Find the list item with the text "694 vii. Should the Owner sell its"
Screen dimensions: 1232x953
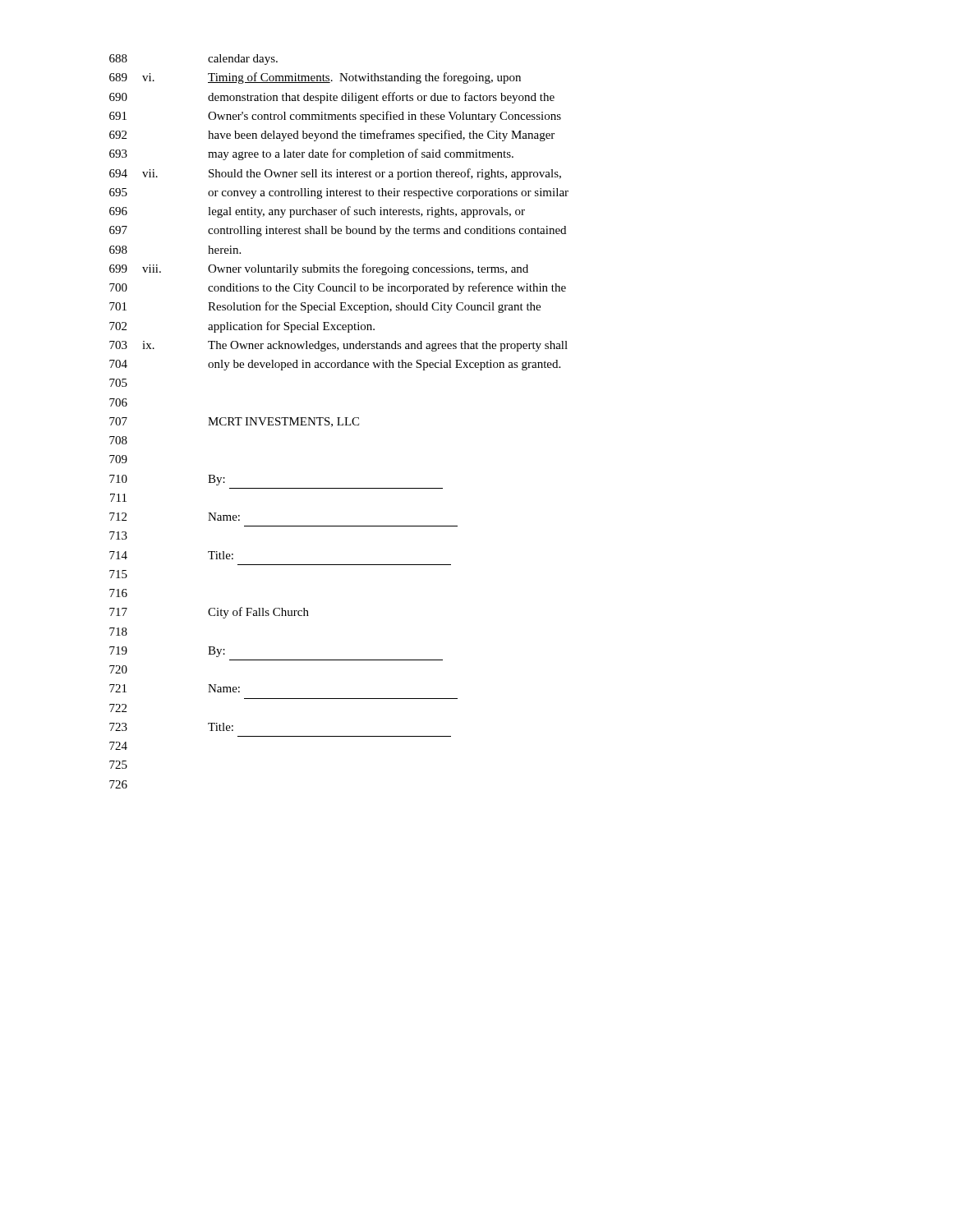476,173
